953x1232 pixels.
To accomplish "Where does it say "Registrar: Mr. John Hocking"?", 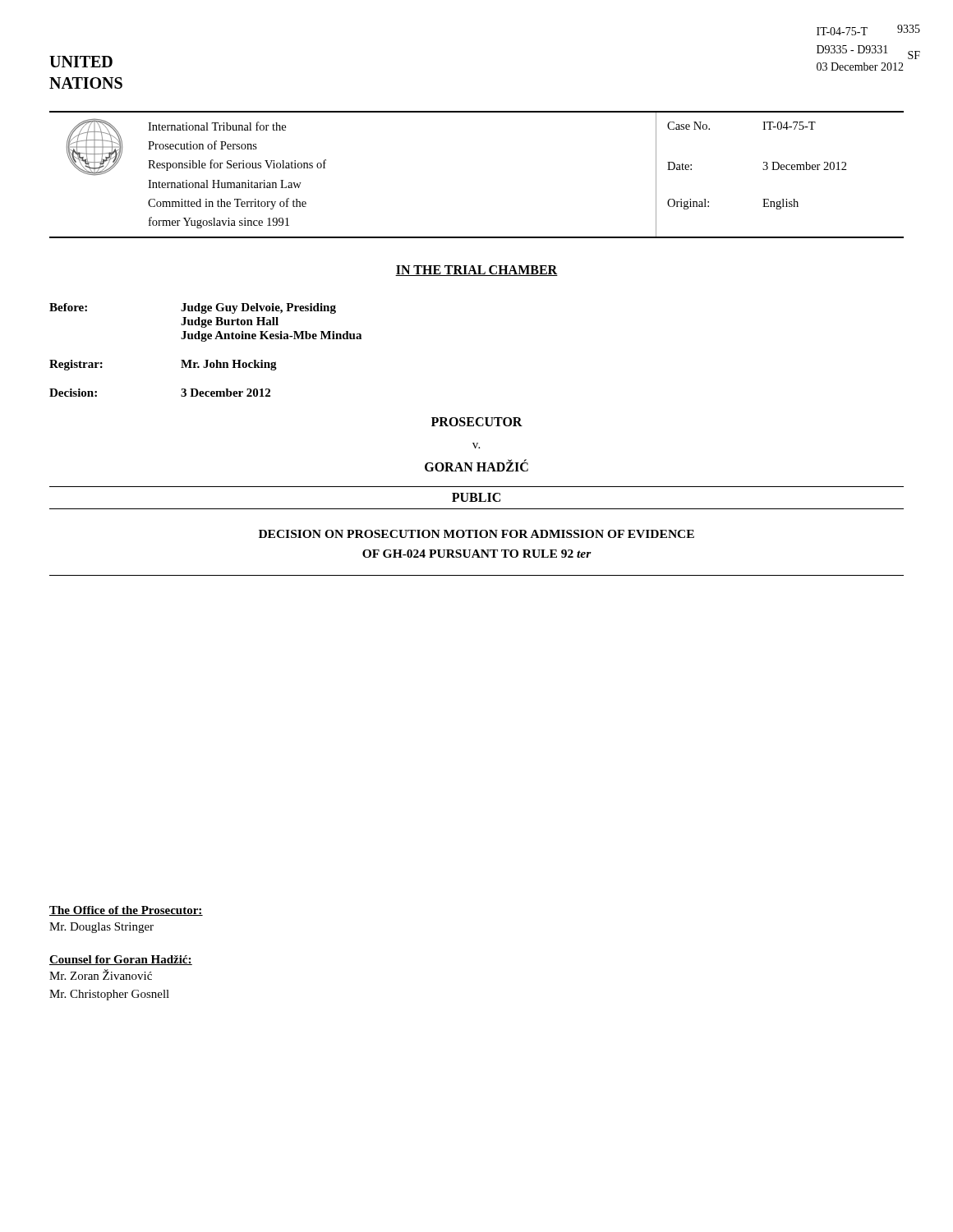I will [x=81, y=365].
